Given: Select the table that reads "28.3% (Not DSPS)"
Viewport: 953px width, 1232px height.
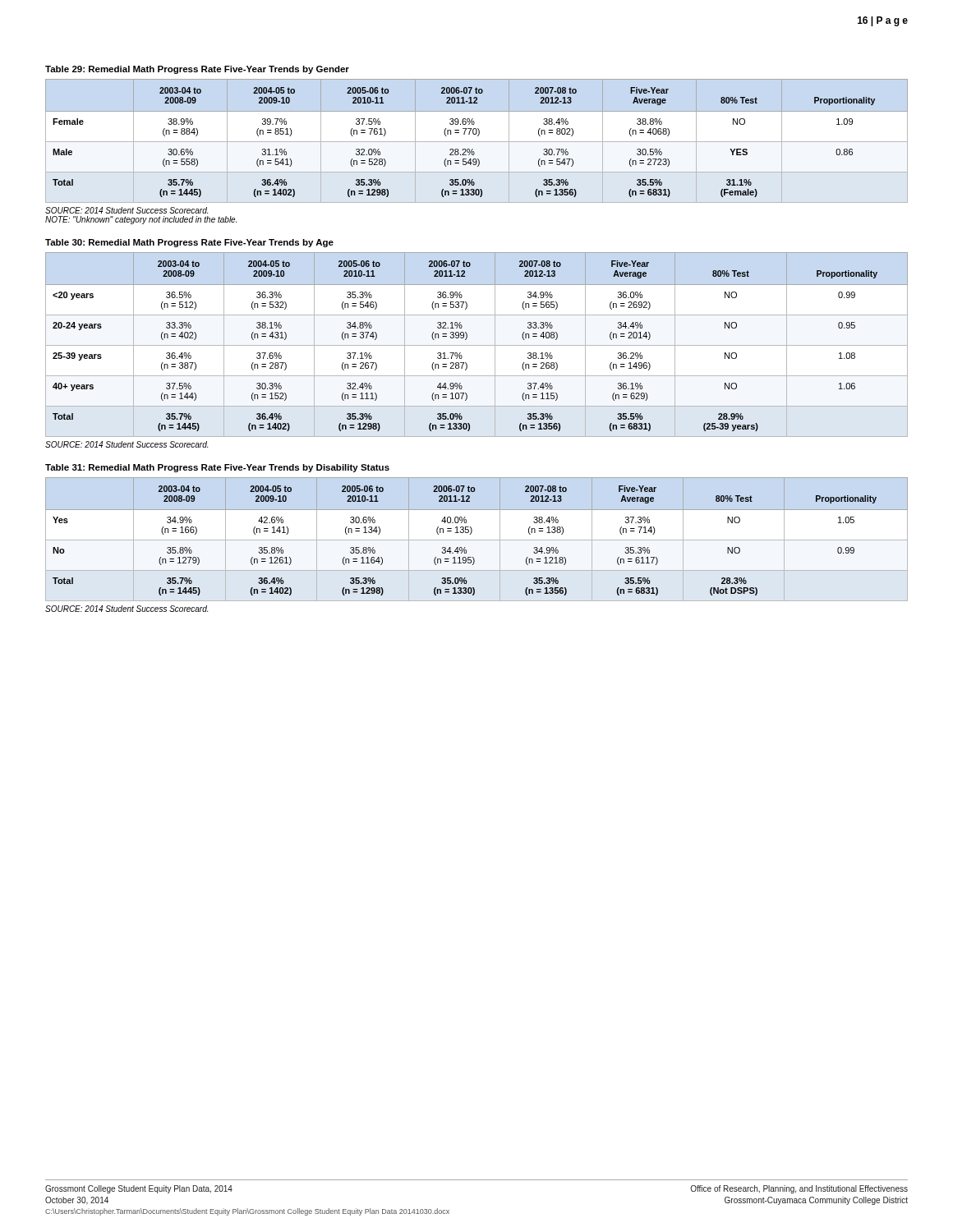Looking at the screenshot, I should [x=476, y=539].
